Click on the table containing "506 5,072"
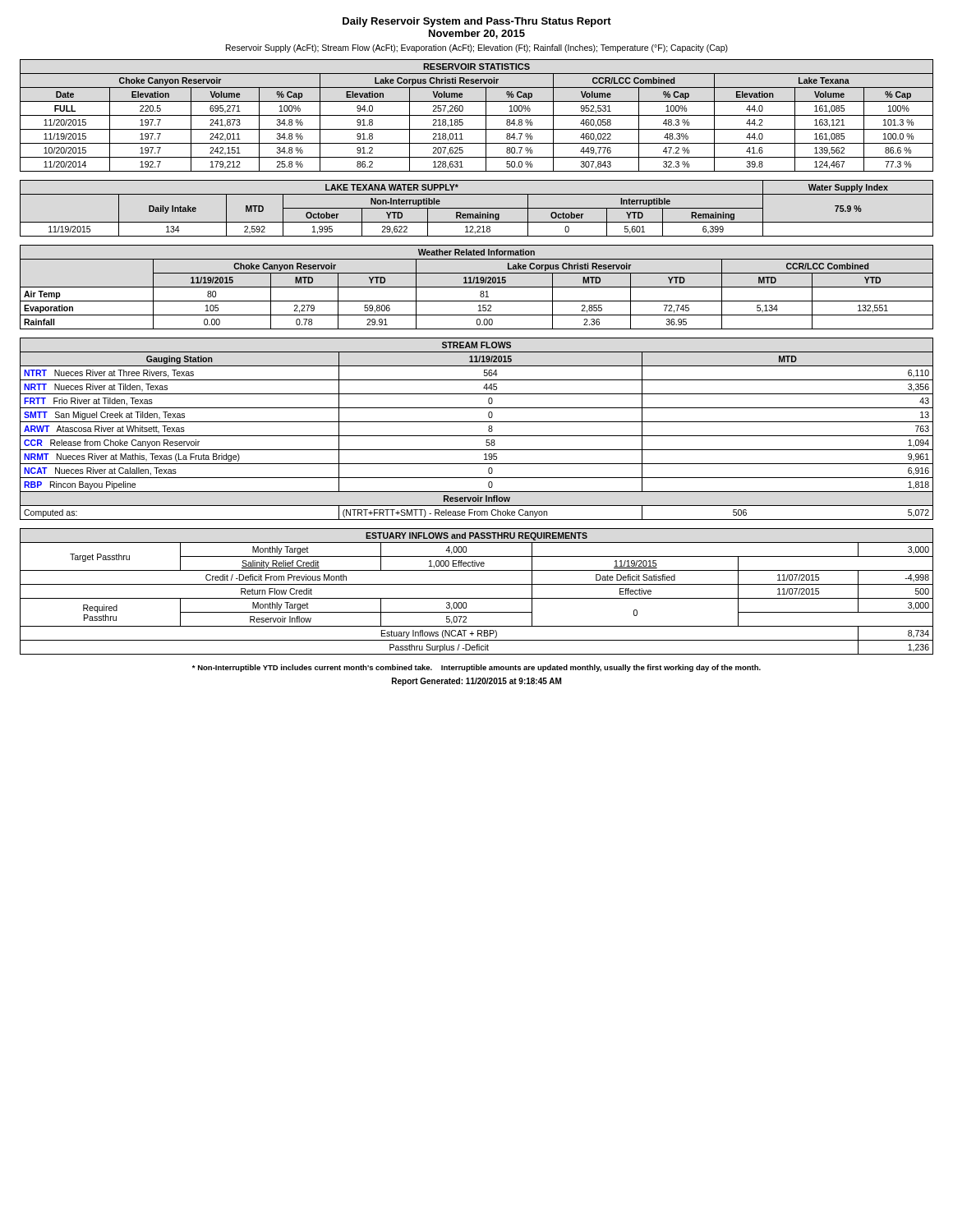The width and height of the screenshot is (953, 1232). click(x=476, y=429)
